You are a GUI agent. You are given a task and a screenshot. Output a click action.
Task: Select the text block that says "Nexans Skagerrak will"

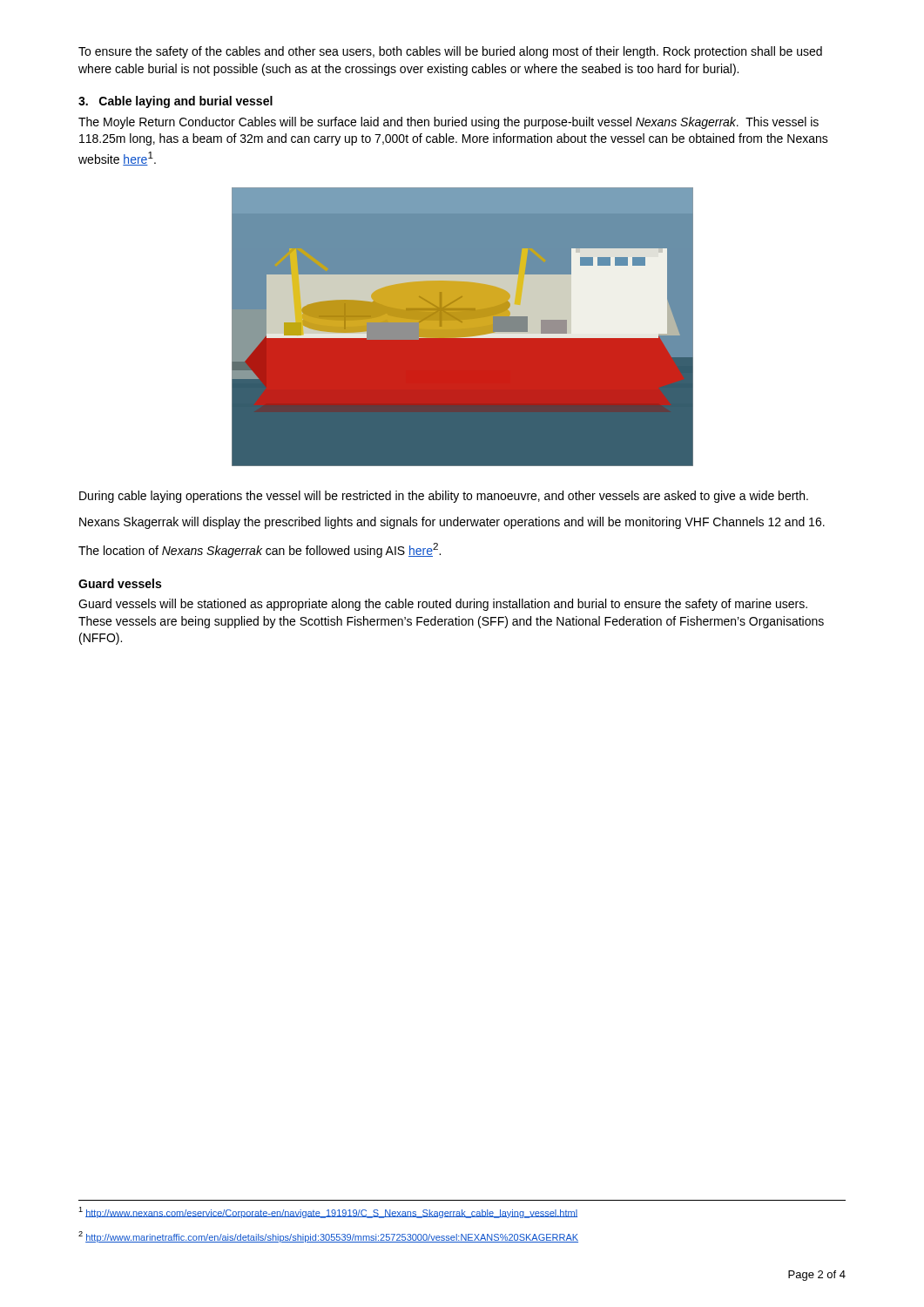pyautogui.click(x=462, y=522)
